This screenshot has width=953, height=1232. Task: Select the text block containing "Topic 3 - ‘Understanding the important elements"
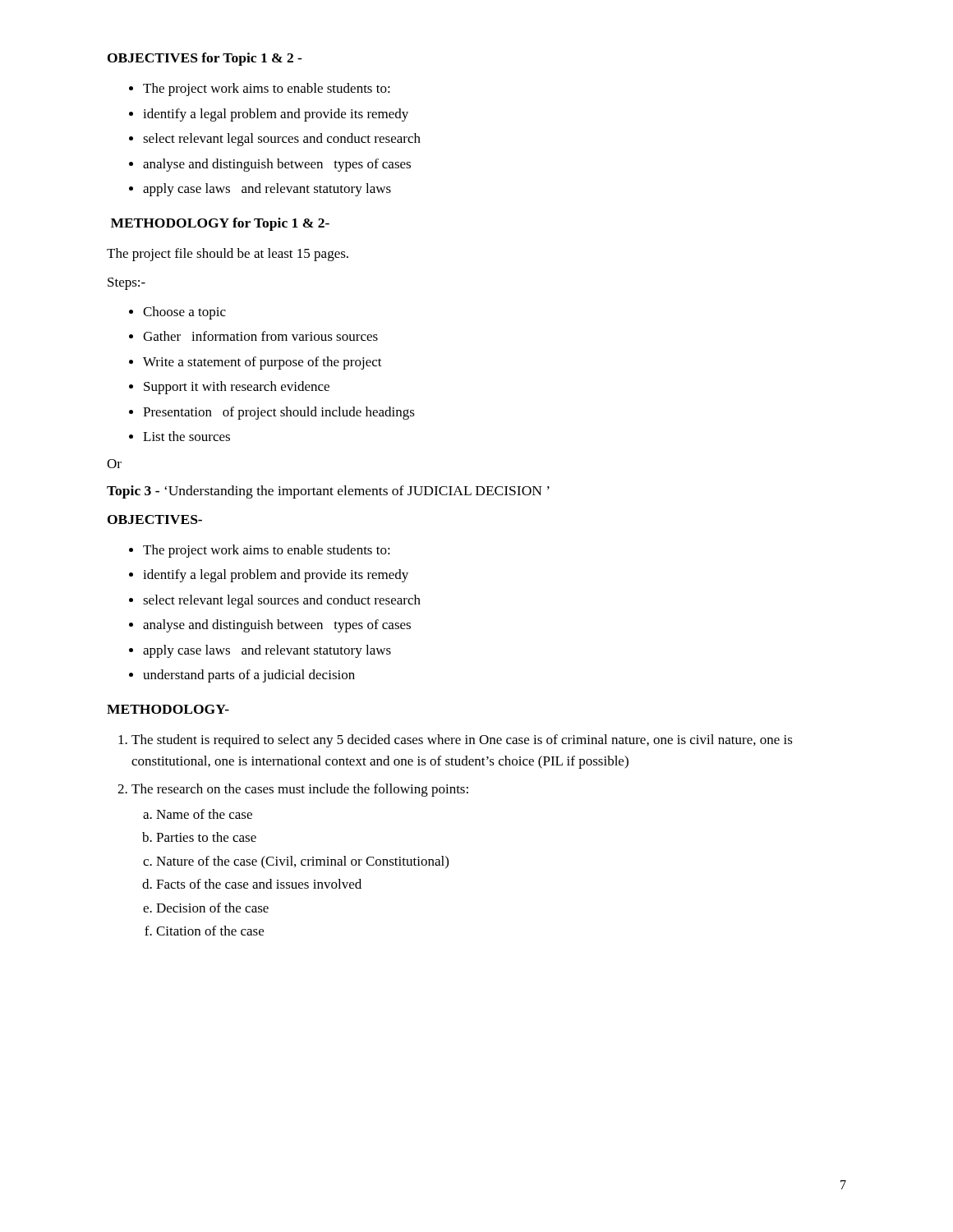tap(329, 490)
